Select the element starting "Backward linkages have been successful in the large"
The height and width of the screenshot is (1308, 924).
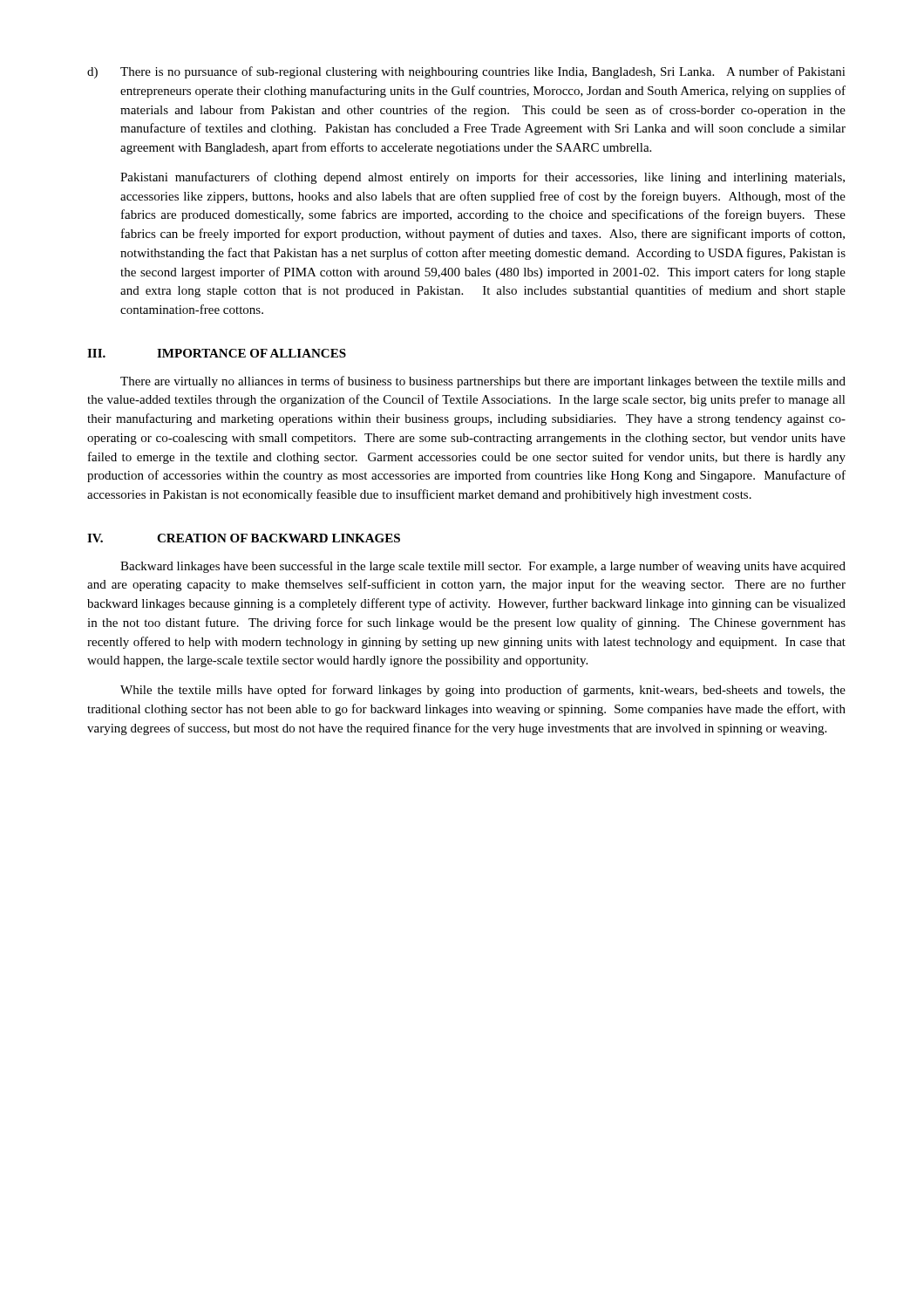[x=466, y=613]
